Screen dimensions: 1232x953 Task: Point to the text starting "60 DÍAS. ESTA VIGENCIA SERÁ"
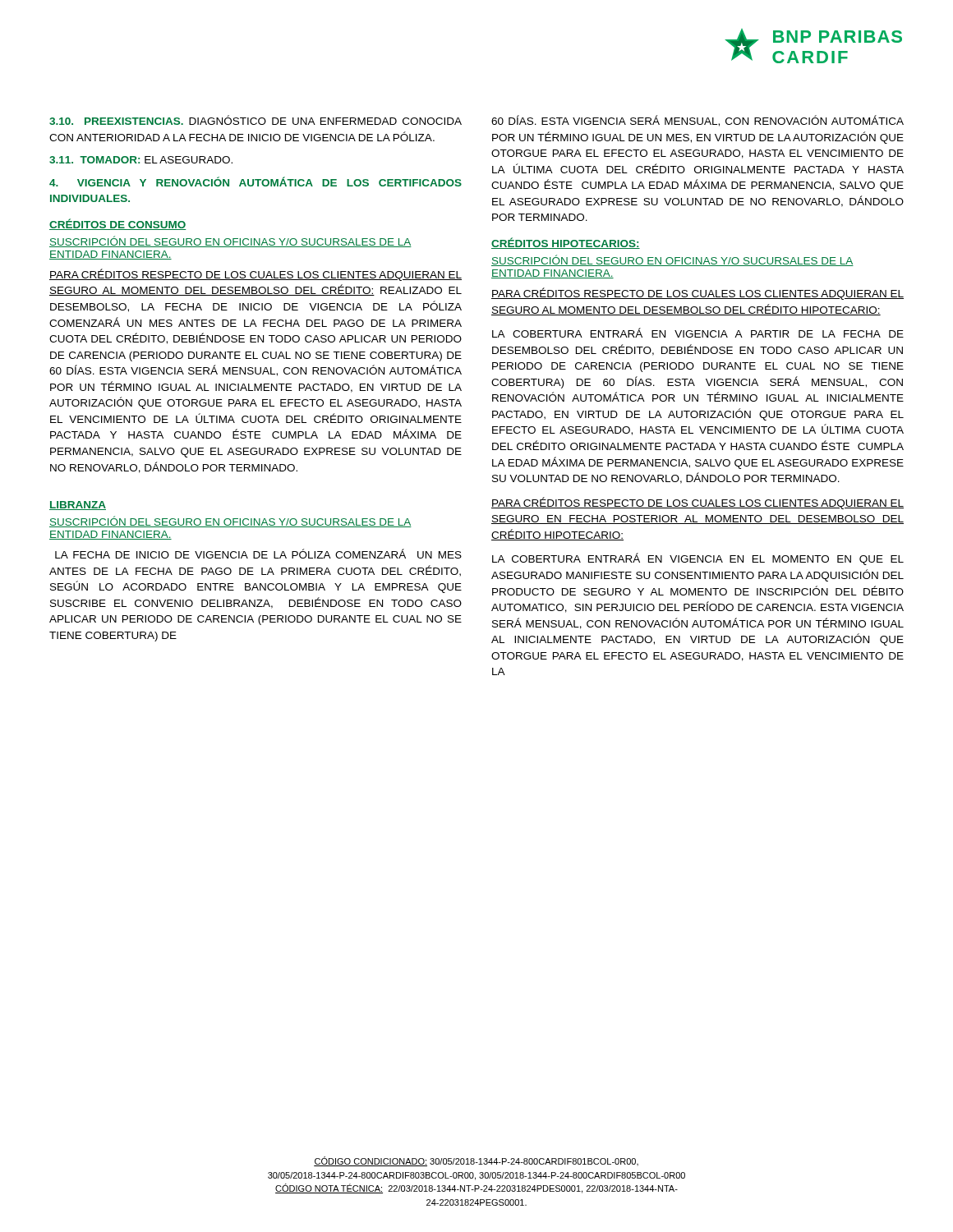tap(698, 169)
